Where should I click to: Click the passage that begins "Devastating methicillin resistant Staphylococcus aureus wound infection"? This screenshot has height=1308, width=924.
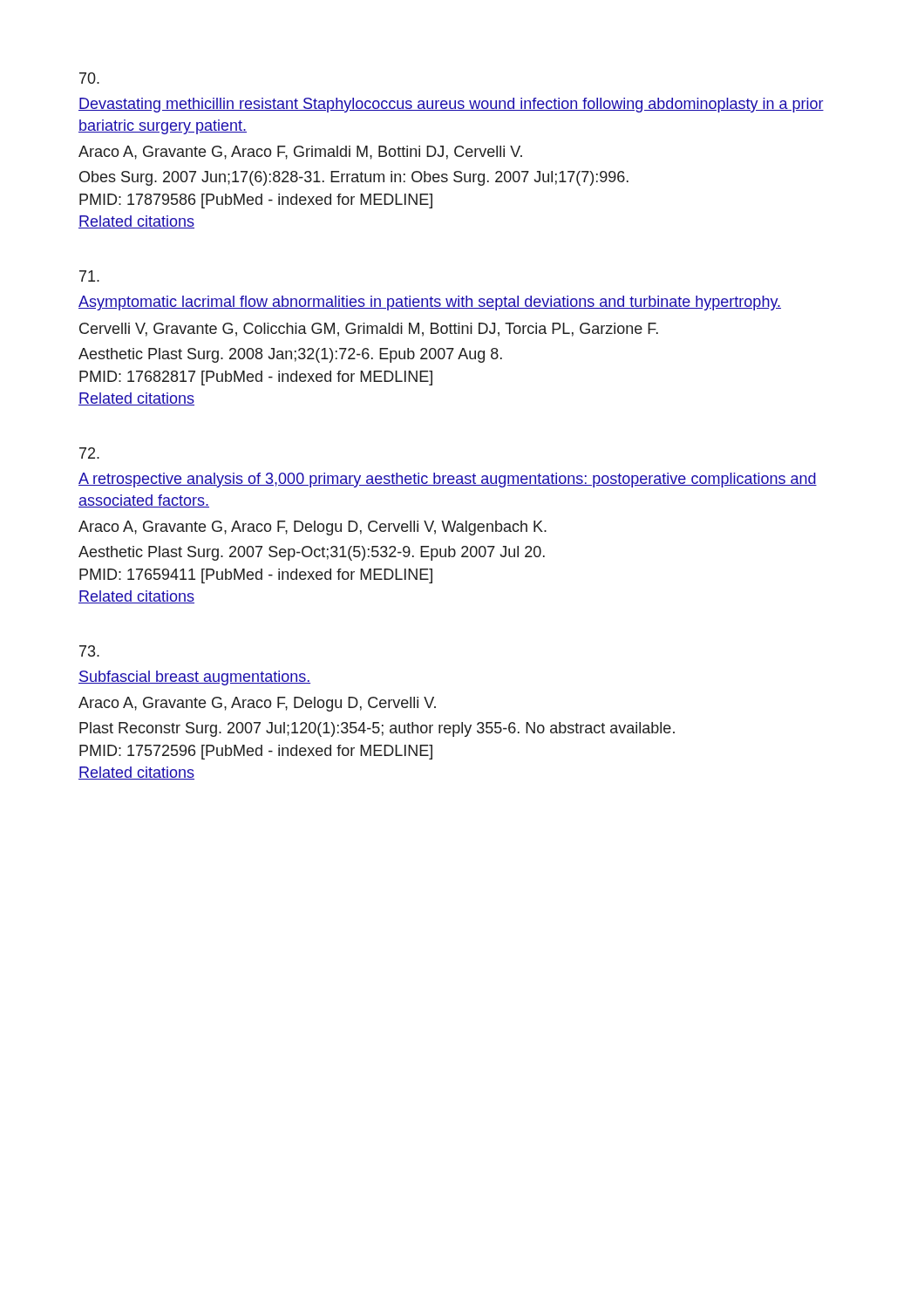tap(451, 115)
